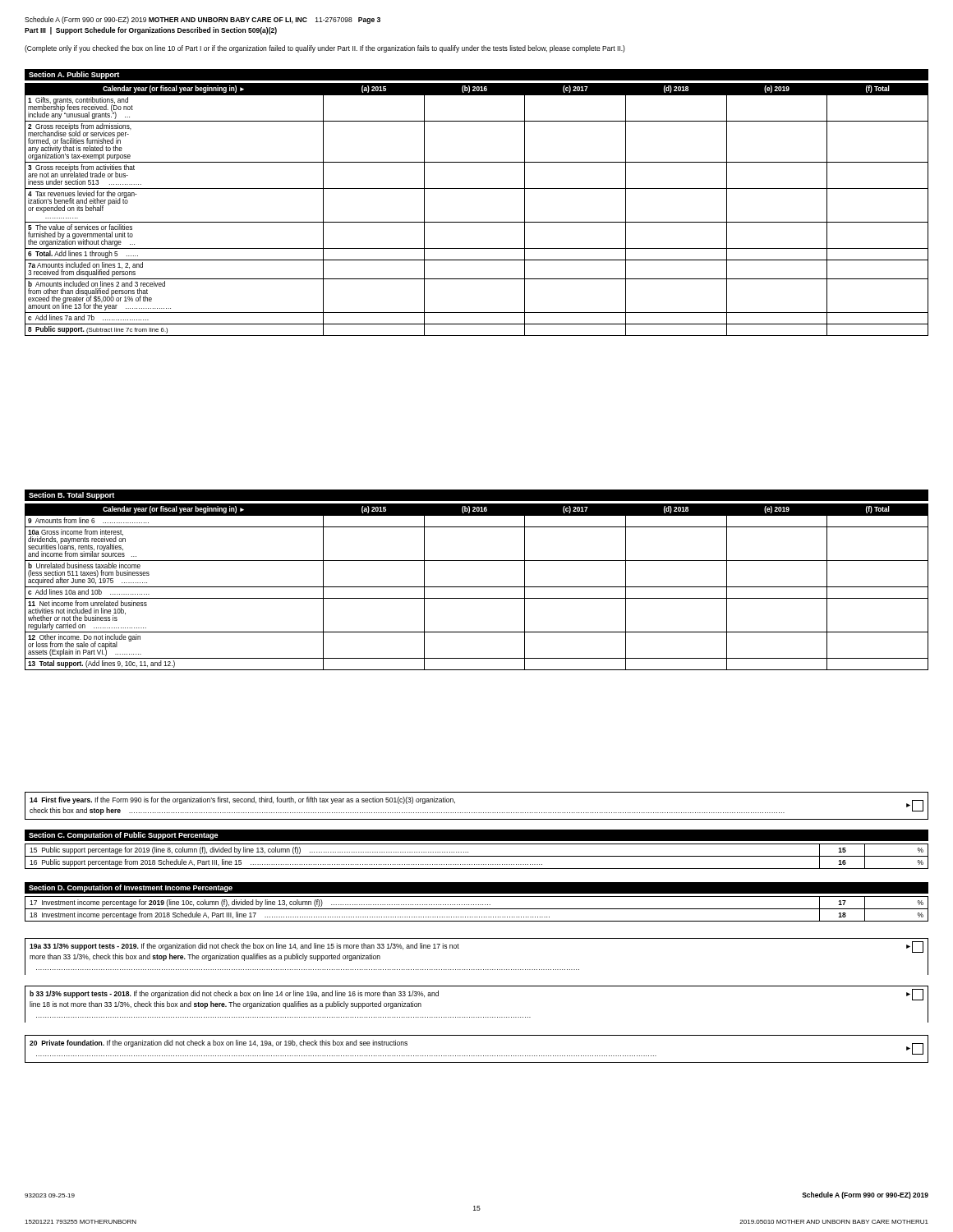Viewport: 953px width, 1232px height.
Task: Click on the text starting "Section B. Total Support"
Action: coord(72,495)
